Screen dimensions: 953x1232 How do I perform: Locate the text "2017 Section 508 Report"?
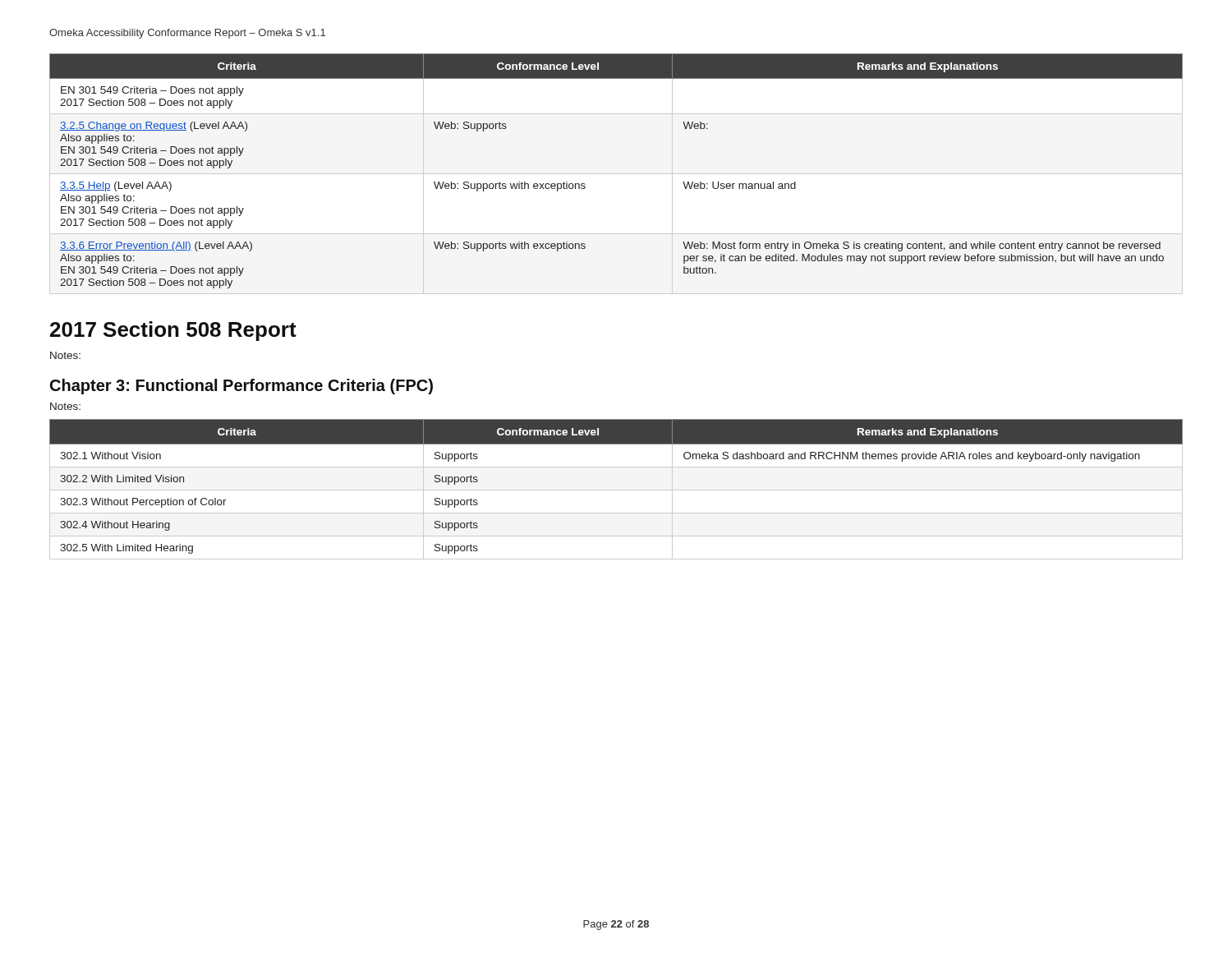[x=173, y=329]
